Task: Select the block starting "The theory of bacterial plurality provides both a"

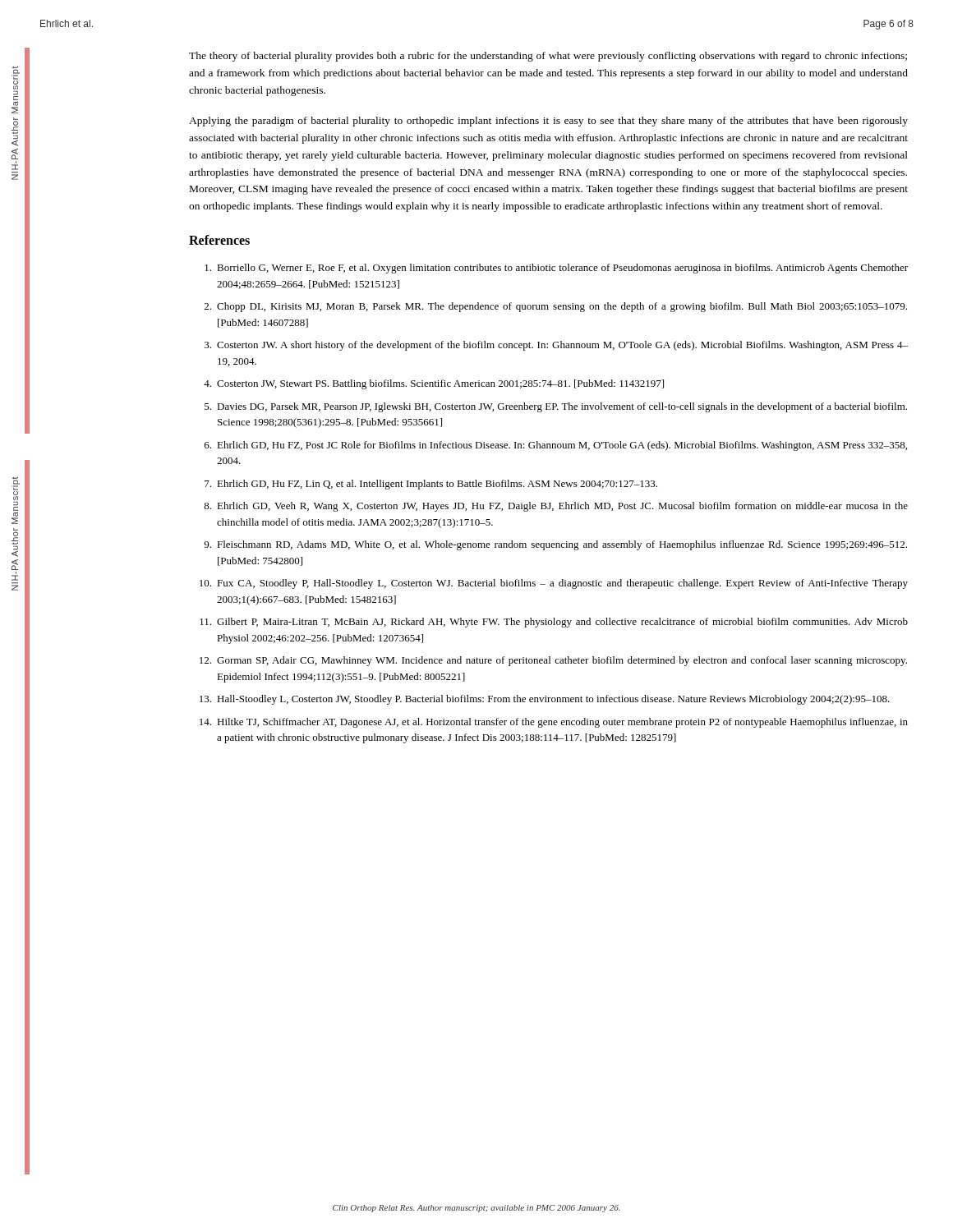Action: click(x=548, y=73)
